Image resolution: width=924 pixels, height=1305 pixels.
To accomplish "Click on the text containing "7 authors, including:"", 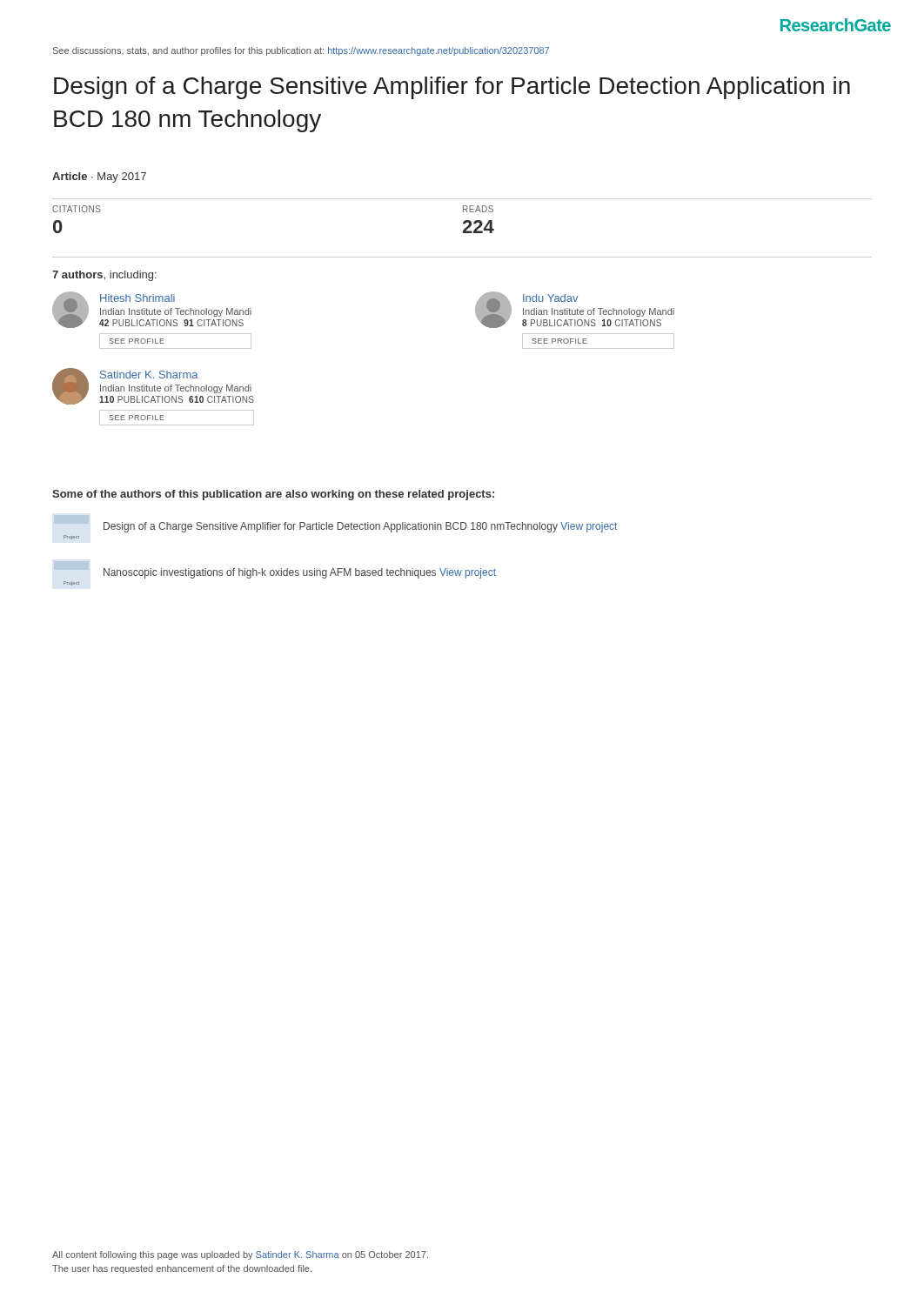I will click(105, 274).
